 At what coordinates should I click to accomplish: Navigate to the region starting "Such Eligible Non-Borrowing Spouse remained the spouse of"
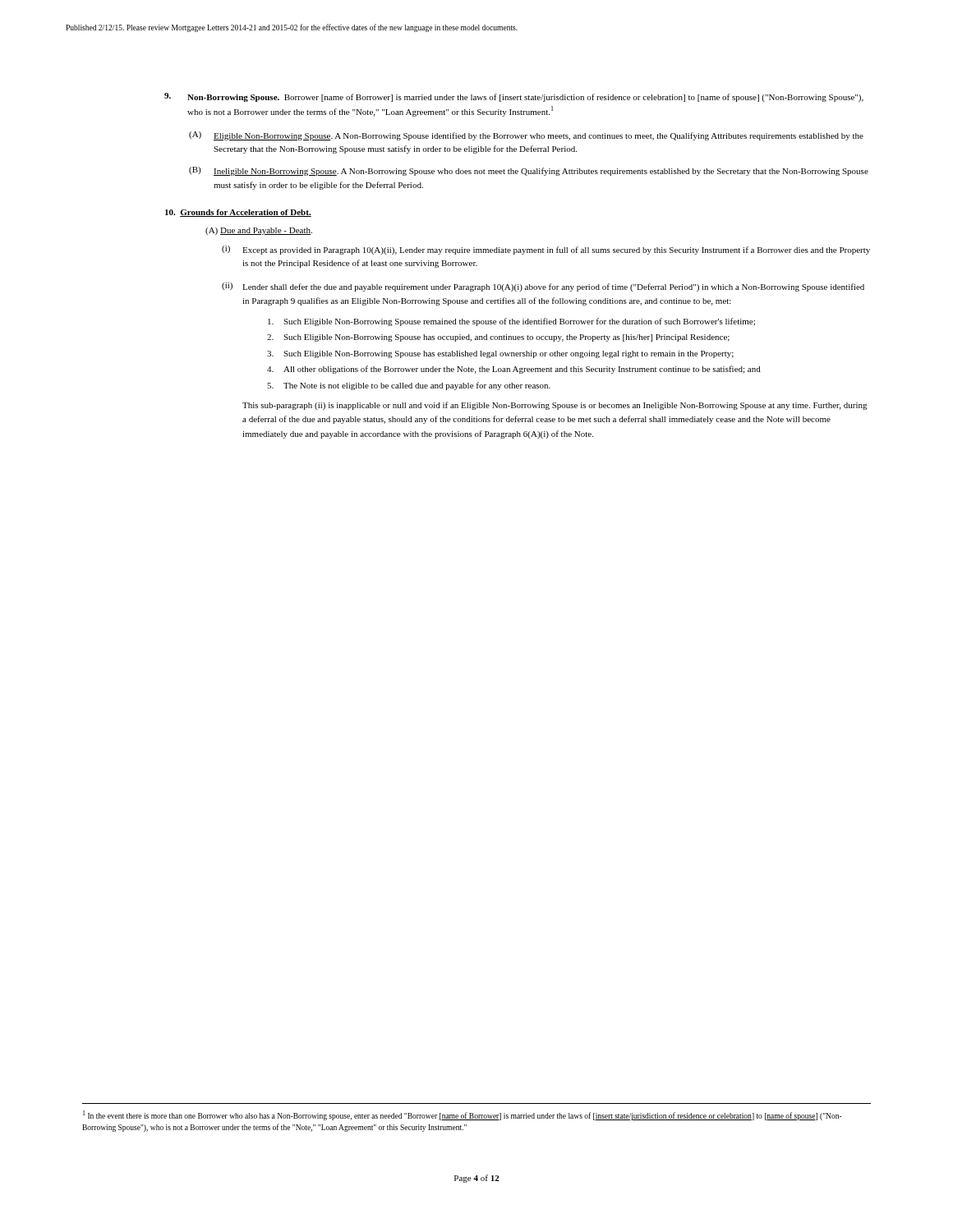(x=569, y=321)
